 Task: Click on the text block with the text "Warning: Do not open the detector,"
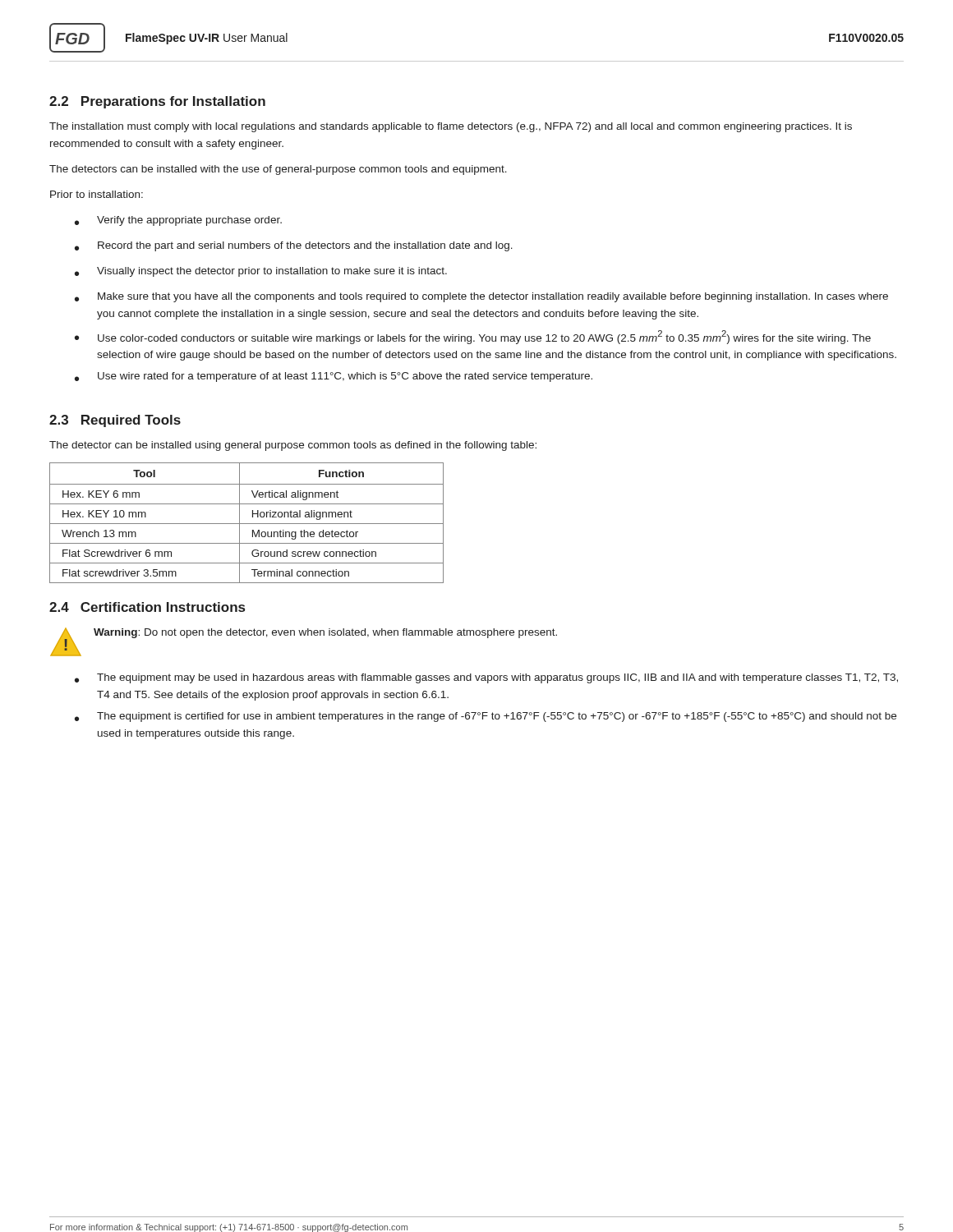[x=326, y=632]
